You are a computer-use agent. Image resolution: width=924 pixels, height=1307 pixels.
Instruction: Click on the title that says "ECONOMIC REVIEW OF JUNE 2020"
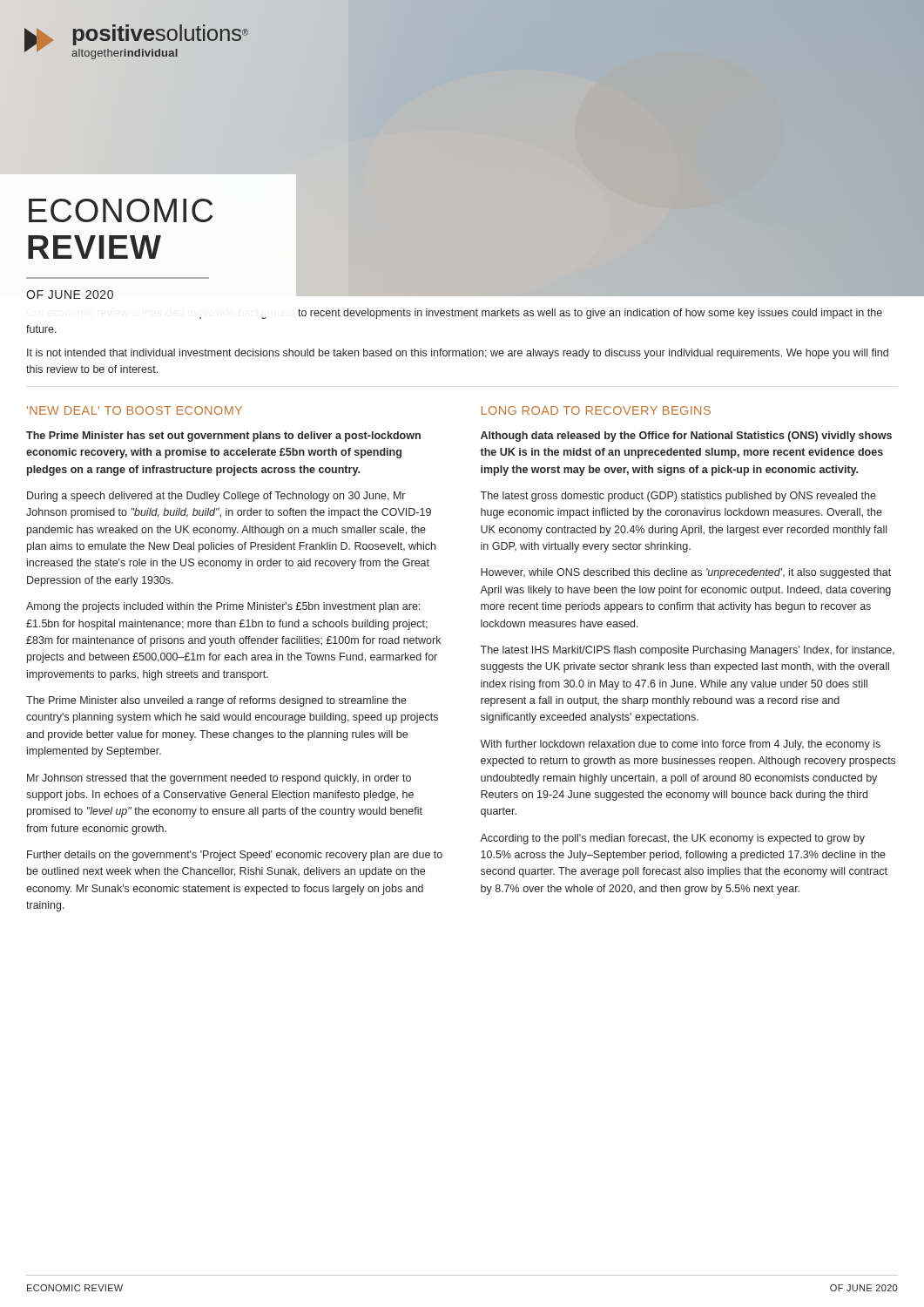point(148,247)
